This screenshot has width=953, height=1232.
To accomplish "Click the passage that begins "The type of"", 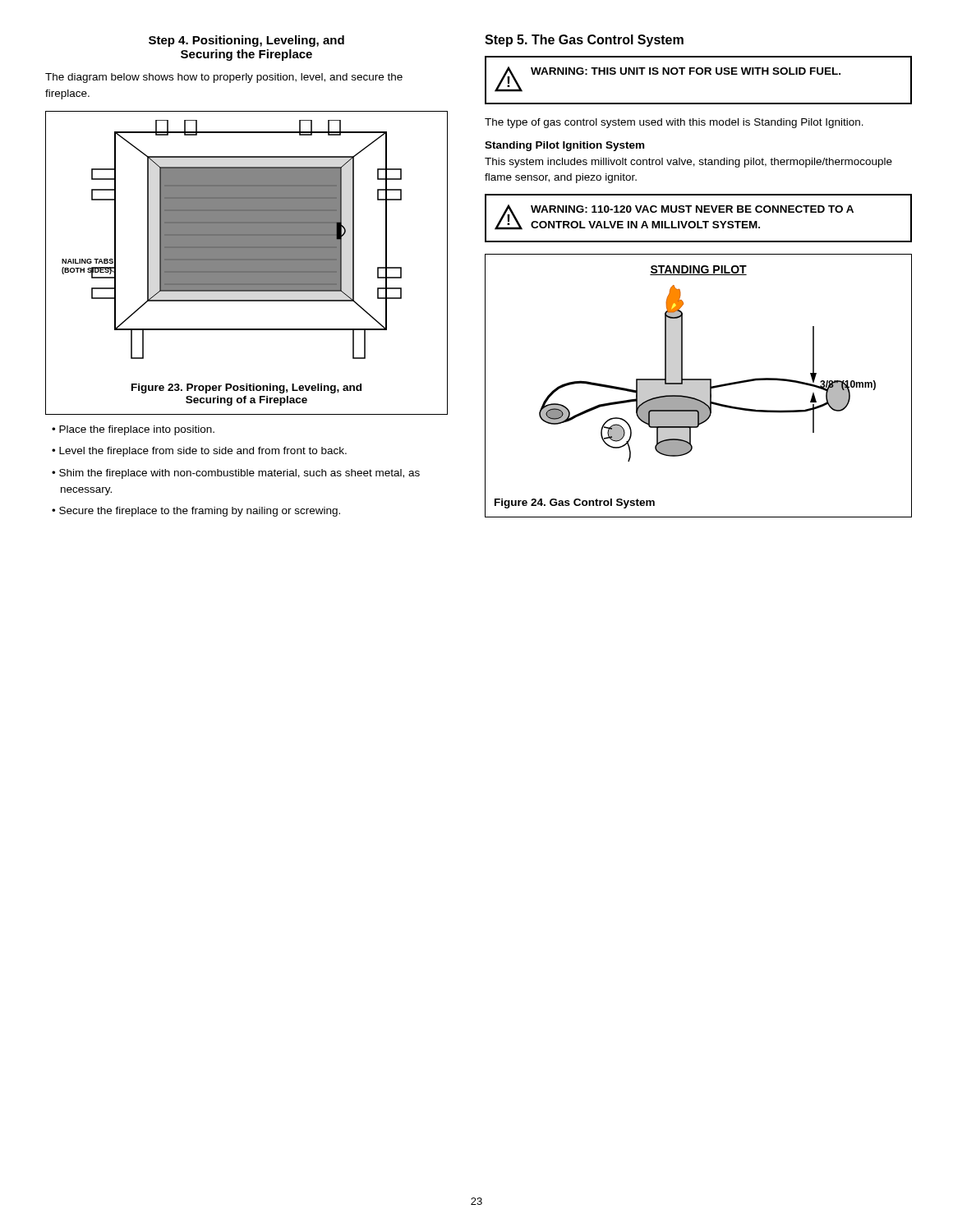I will [x=674, y=122].
